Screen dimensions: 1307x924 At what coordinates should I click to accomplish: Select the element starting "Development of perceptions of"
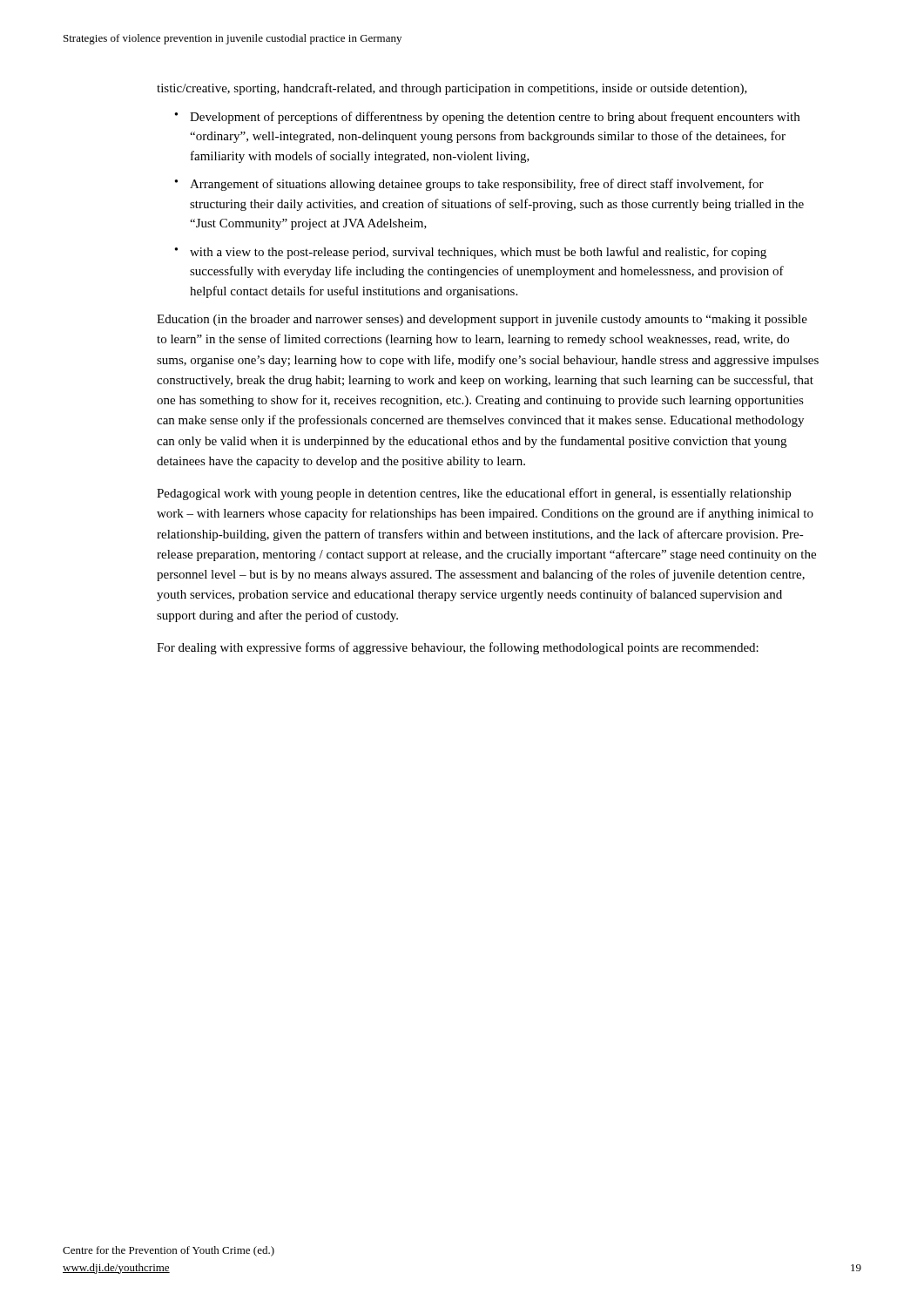[495, 136]
